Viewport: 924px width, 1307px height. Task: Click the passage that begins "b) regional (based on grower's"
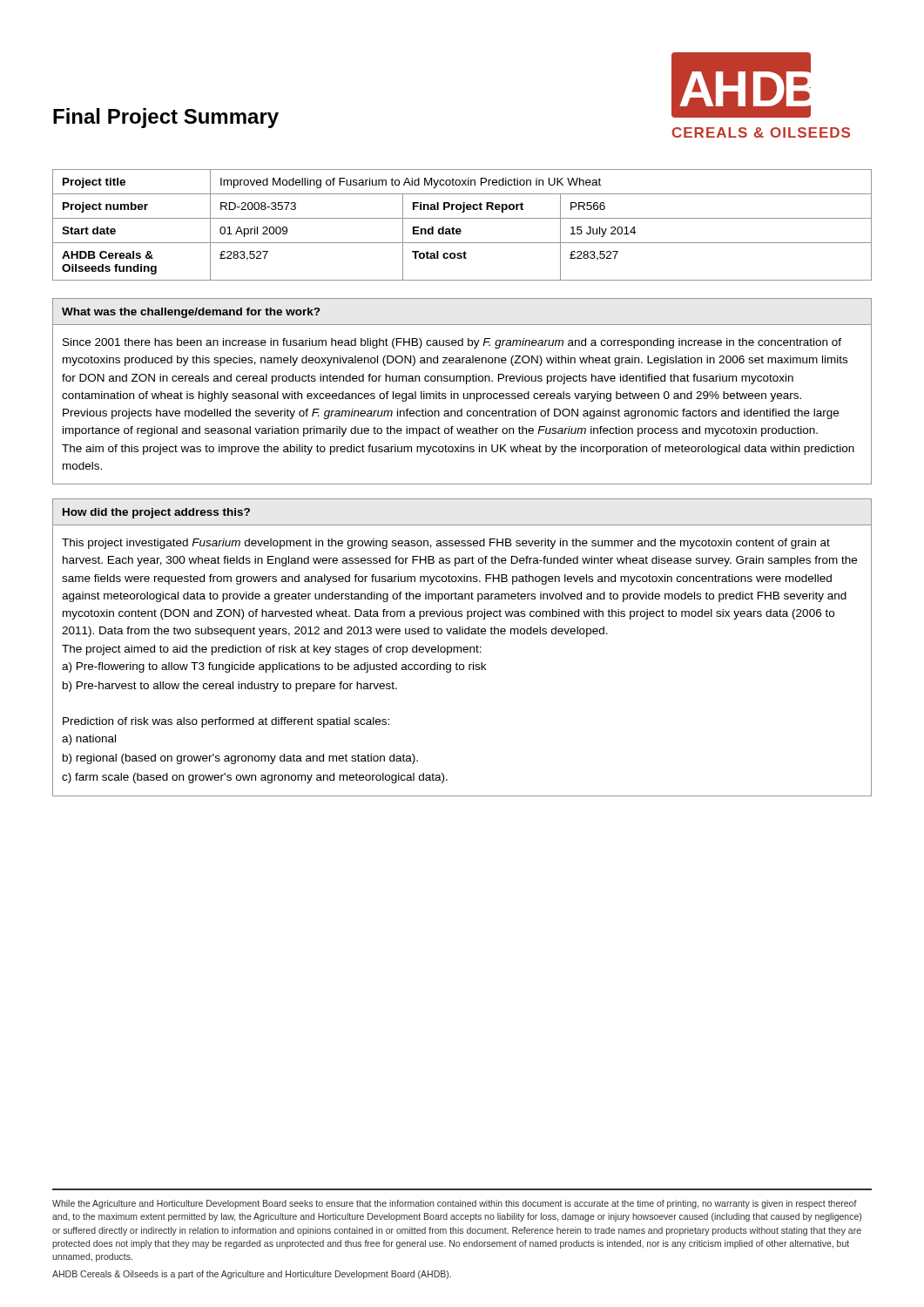[x=240, y=758]
